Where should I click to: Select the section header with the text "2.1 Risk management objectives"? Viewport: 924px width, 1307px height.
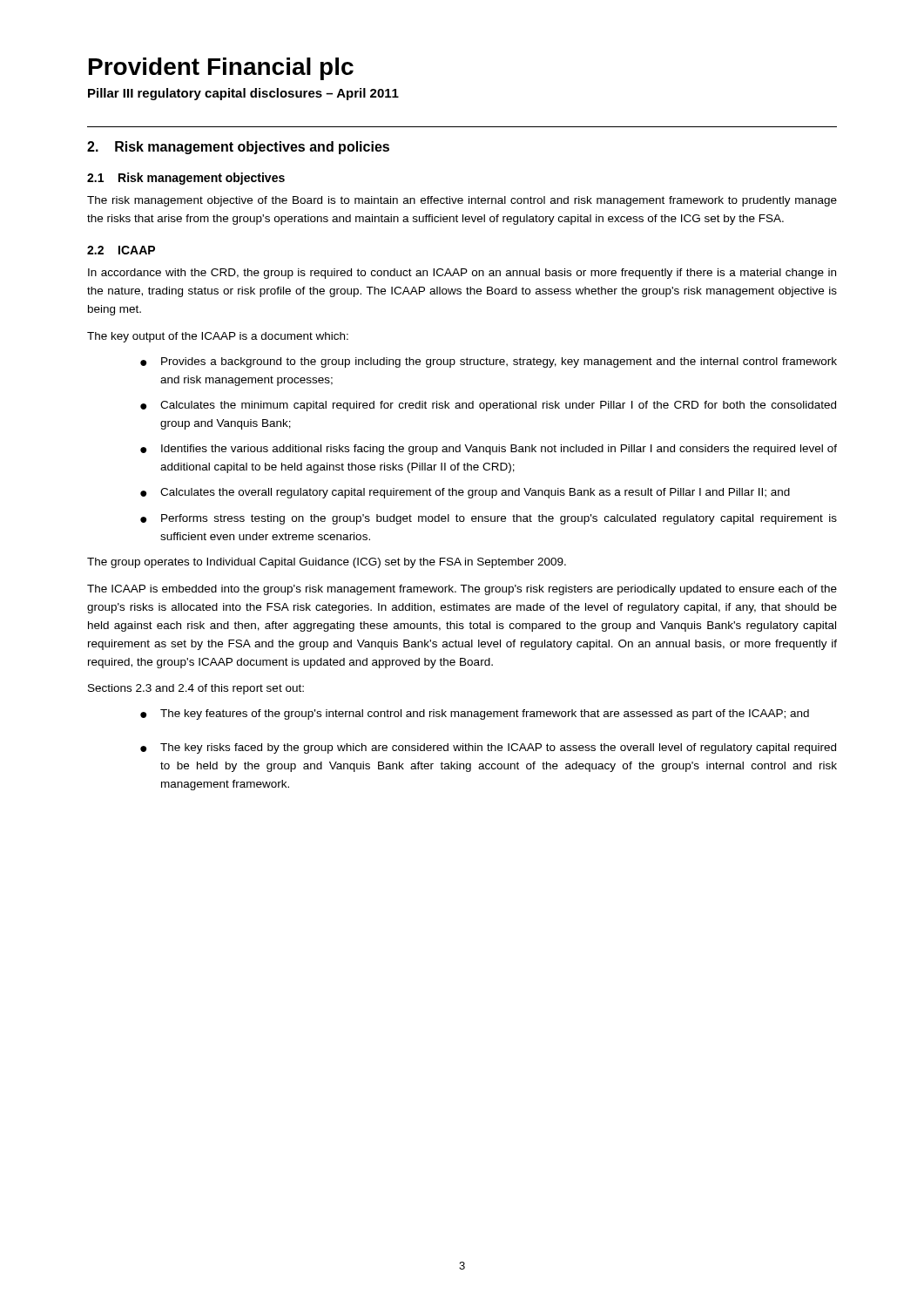pyautogui.click(x=186, y=177)
